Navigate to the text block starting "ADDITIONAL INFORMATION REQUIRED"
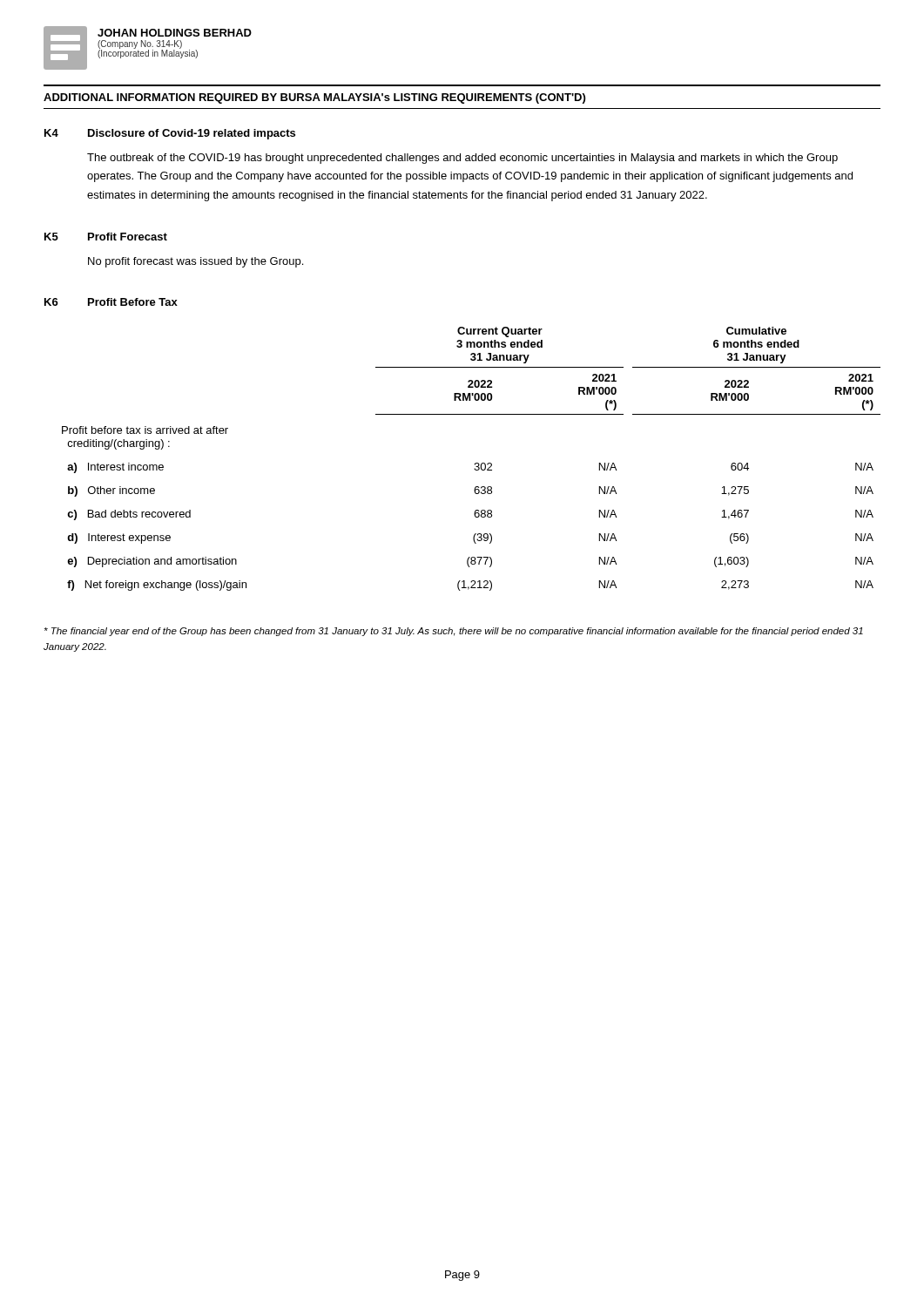The height and width of the screenshot is (1307, 924). coord(315,97)
